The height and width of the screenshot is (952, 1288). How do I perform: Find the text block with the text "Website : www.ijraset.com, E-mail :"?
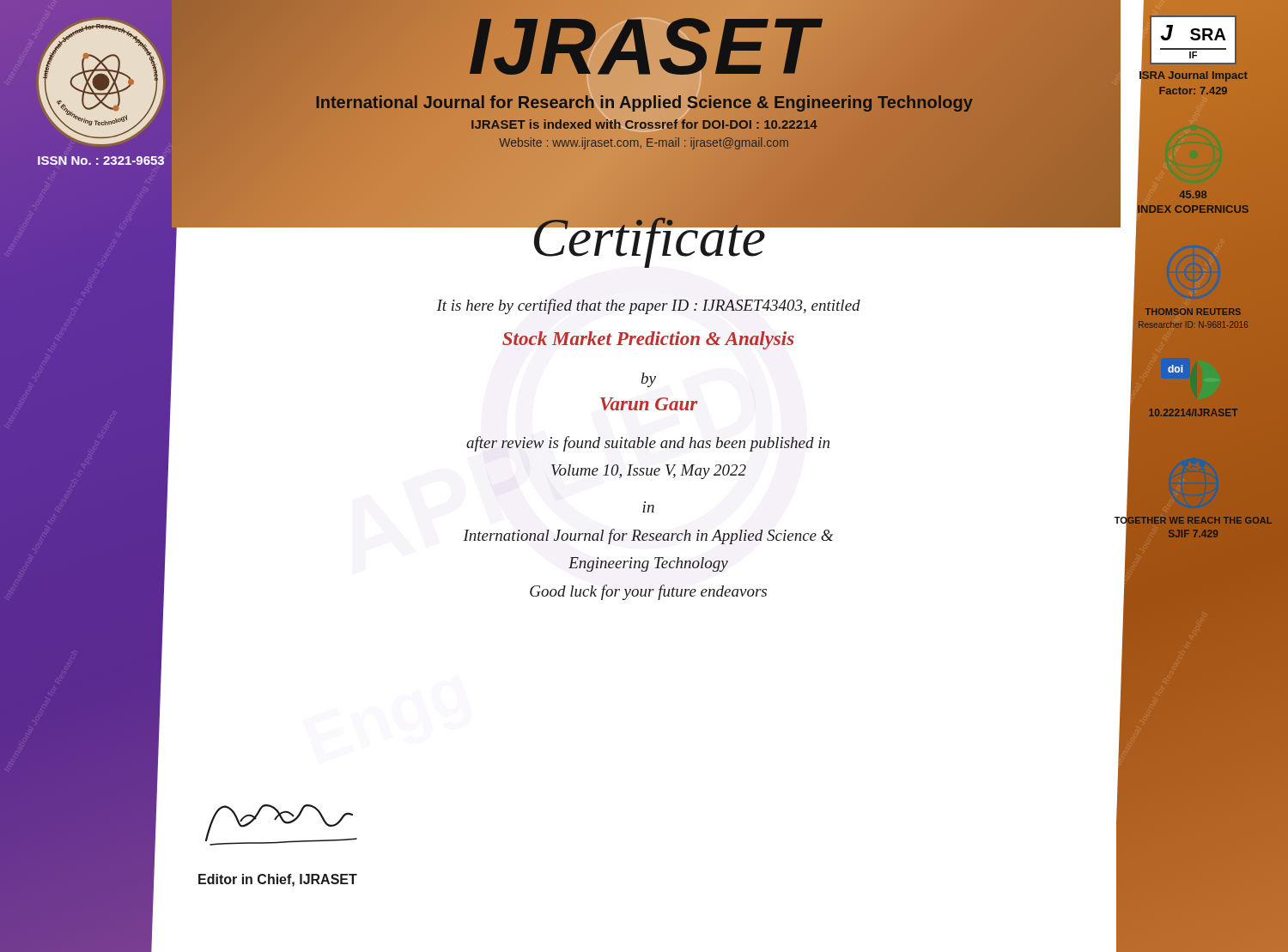click(644, 143)
